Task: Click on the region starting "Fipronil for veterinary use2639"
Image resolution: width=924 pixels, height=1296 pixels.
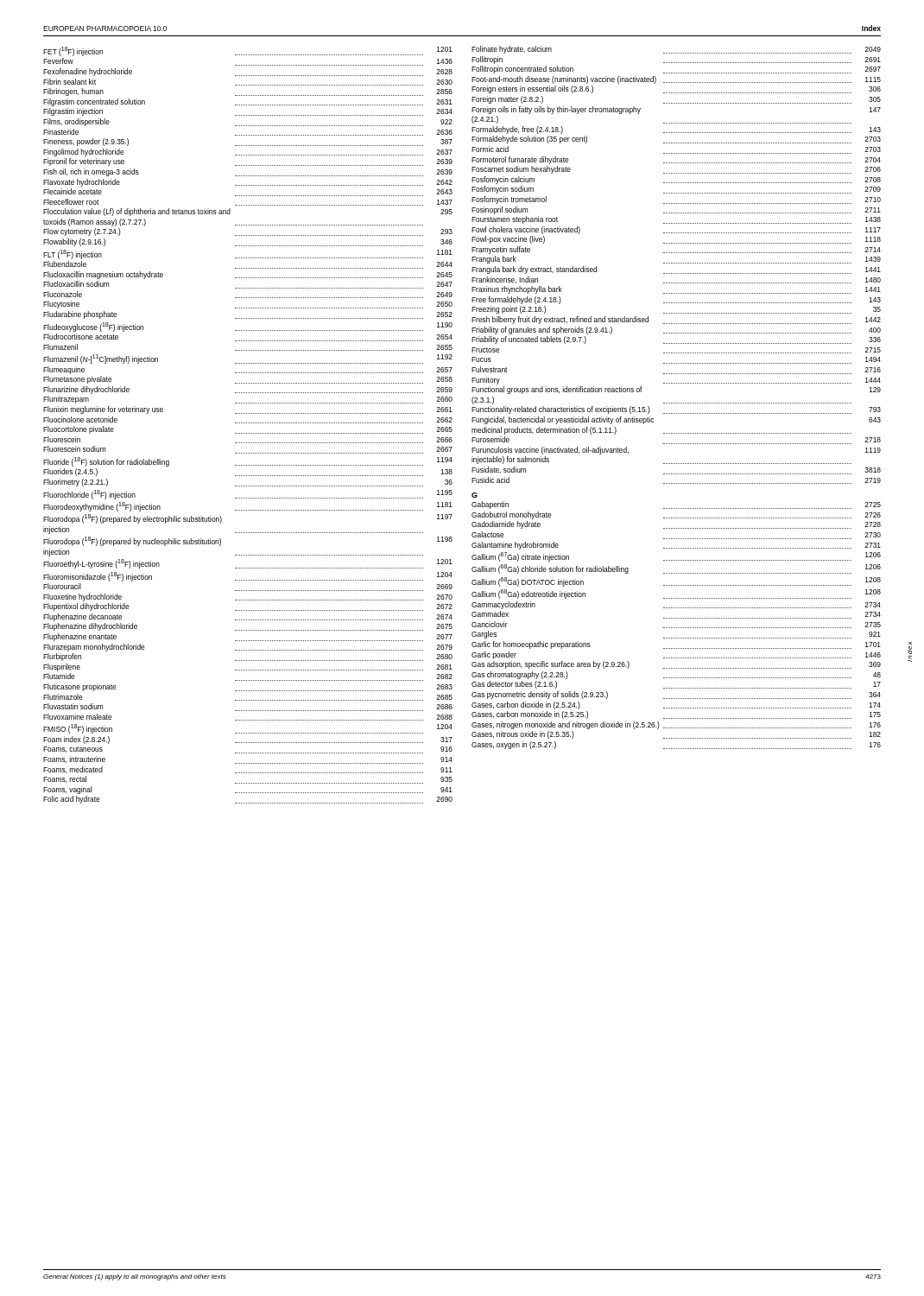Action: pos(248,163)
